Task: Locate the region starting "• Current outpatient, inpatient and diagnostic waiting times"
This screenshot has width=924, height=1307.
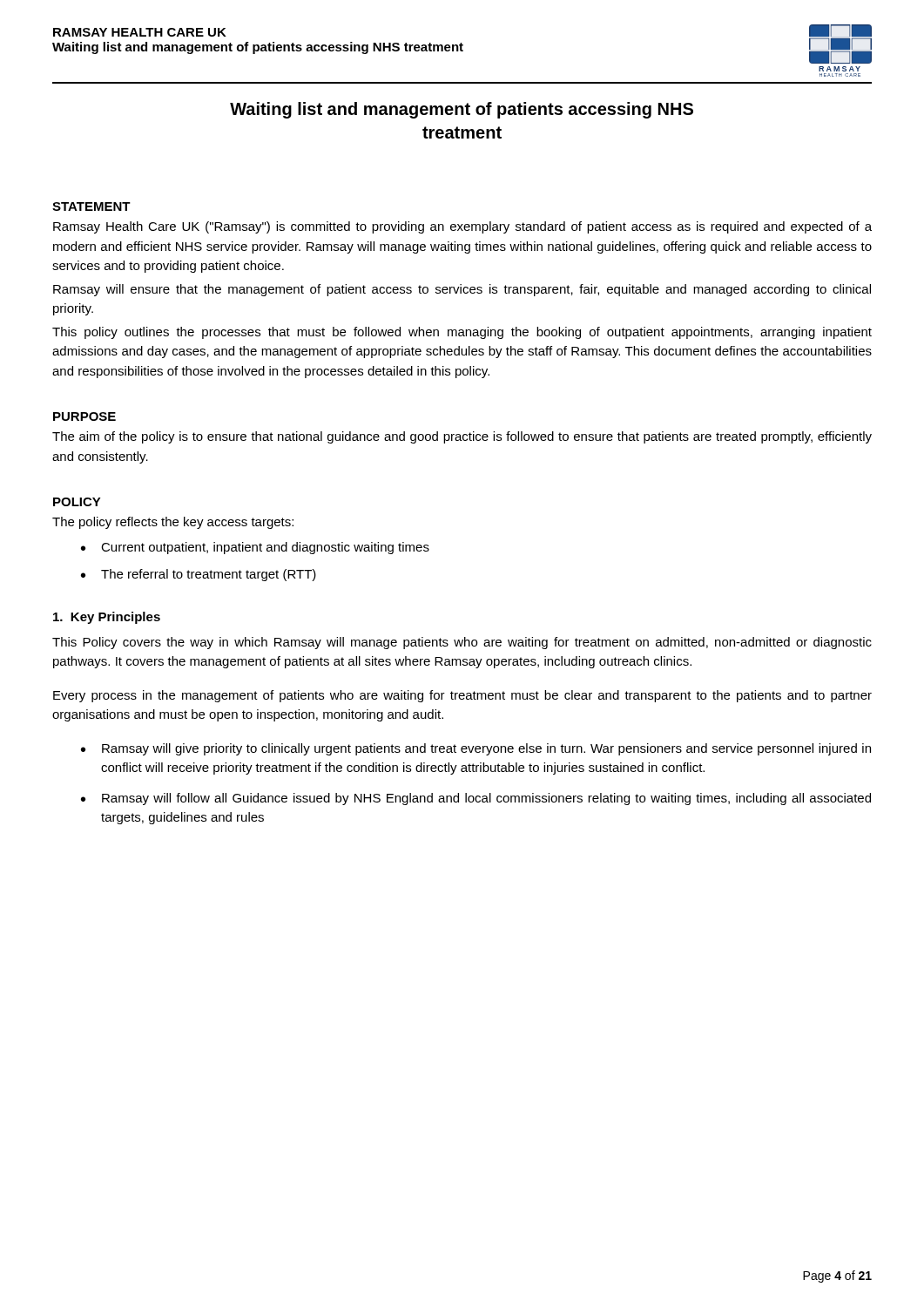Action: click(255, 548)
